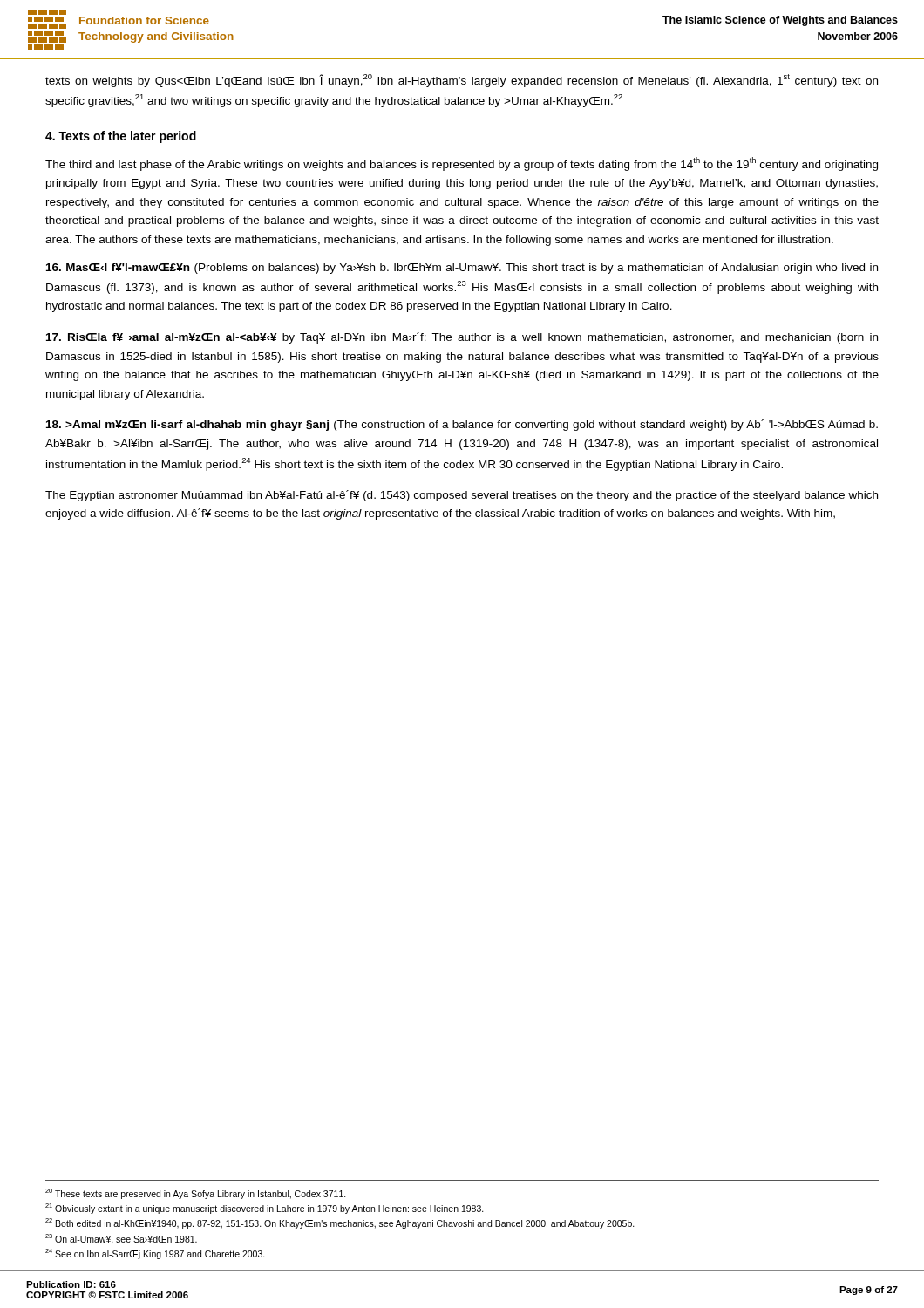Locate the block starting "22 Both edited in"
The width and height of the screenshot is (924, 1308).
click(340, 1223)
